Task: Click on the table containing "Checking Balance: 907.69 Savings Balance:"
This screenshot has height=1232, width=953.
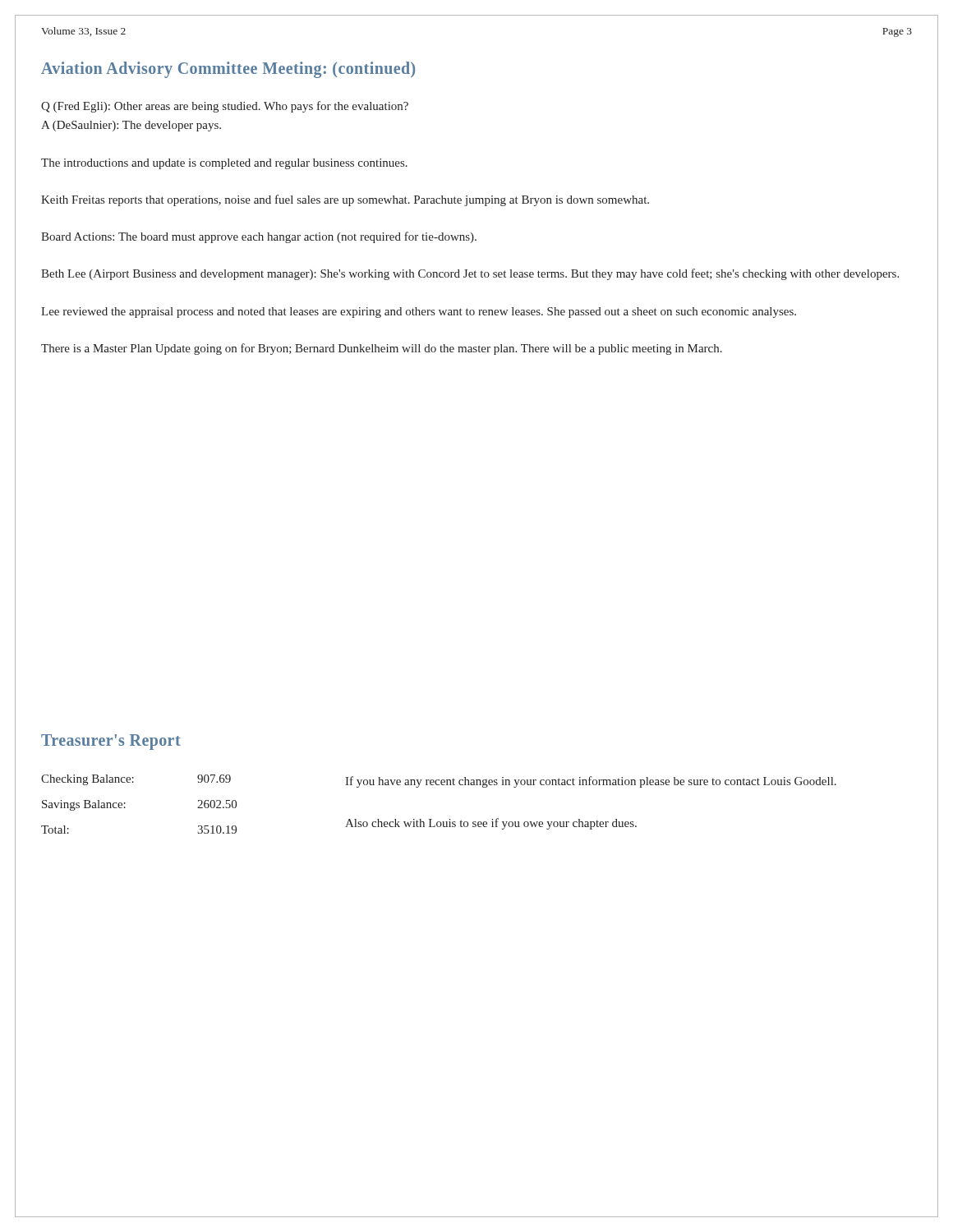Action: click(181, 810)
